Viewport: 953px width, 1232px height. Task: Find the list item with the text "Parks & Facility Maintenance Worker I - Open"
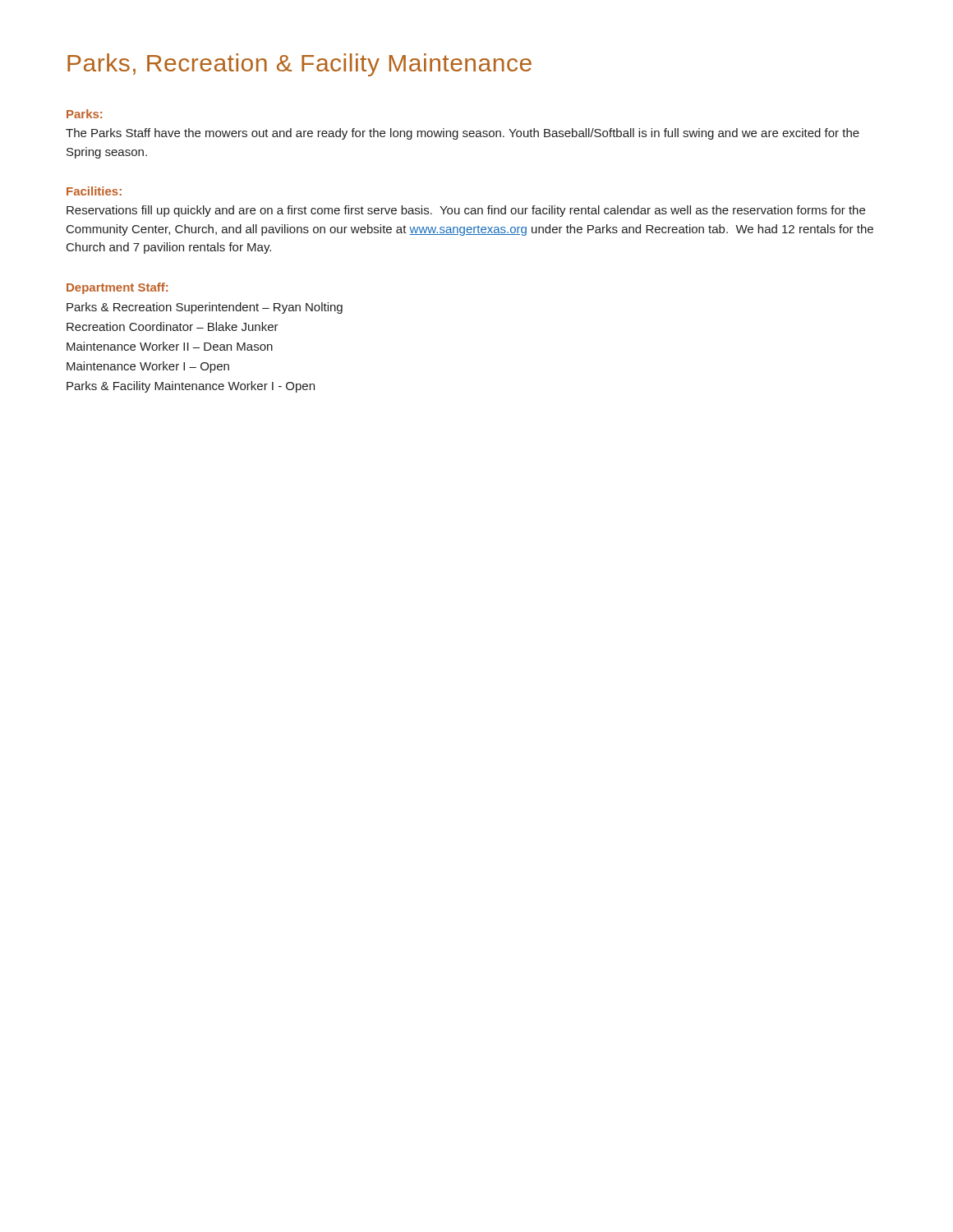(x=191, y=387)
